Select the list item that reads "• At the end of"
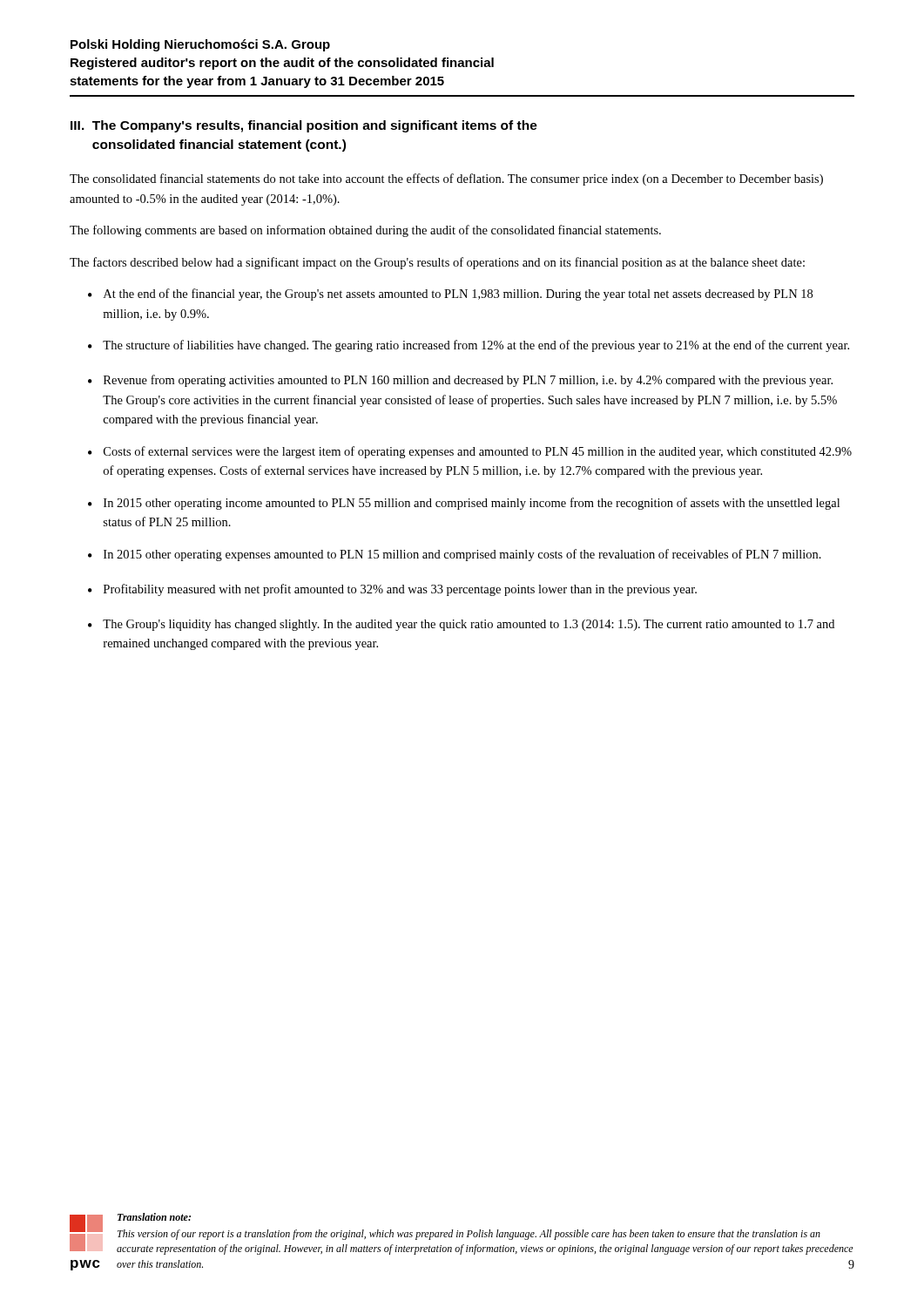The height and width of the screenshot is (1307, 924). (471, 304)
